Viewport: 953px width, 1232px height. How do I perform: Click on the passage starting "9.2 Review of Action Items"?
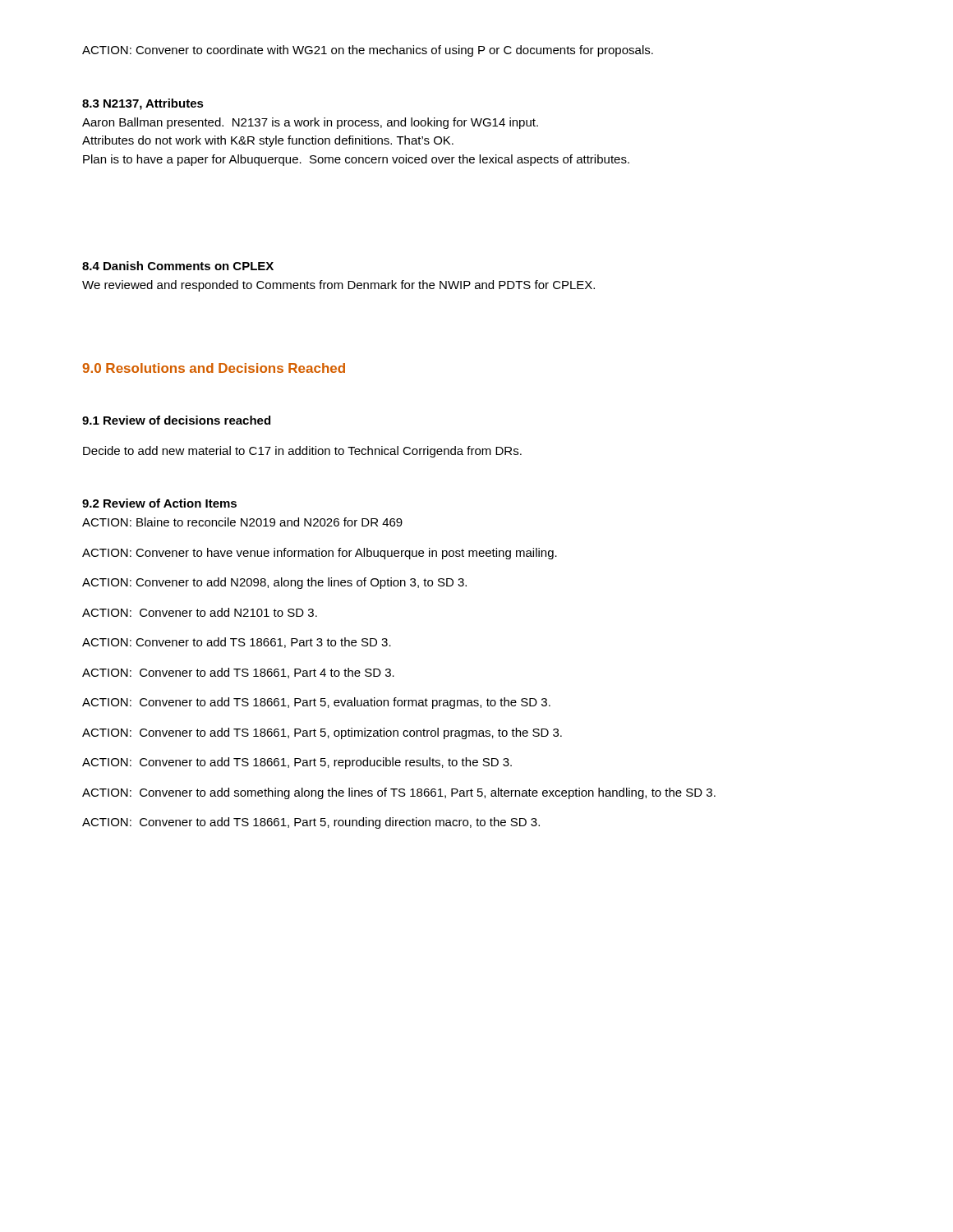(x=160, y=503)
